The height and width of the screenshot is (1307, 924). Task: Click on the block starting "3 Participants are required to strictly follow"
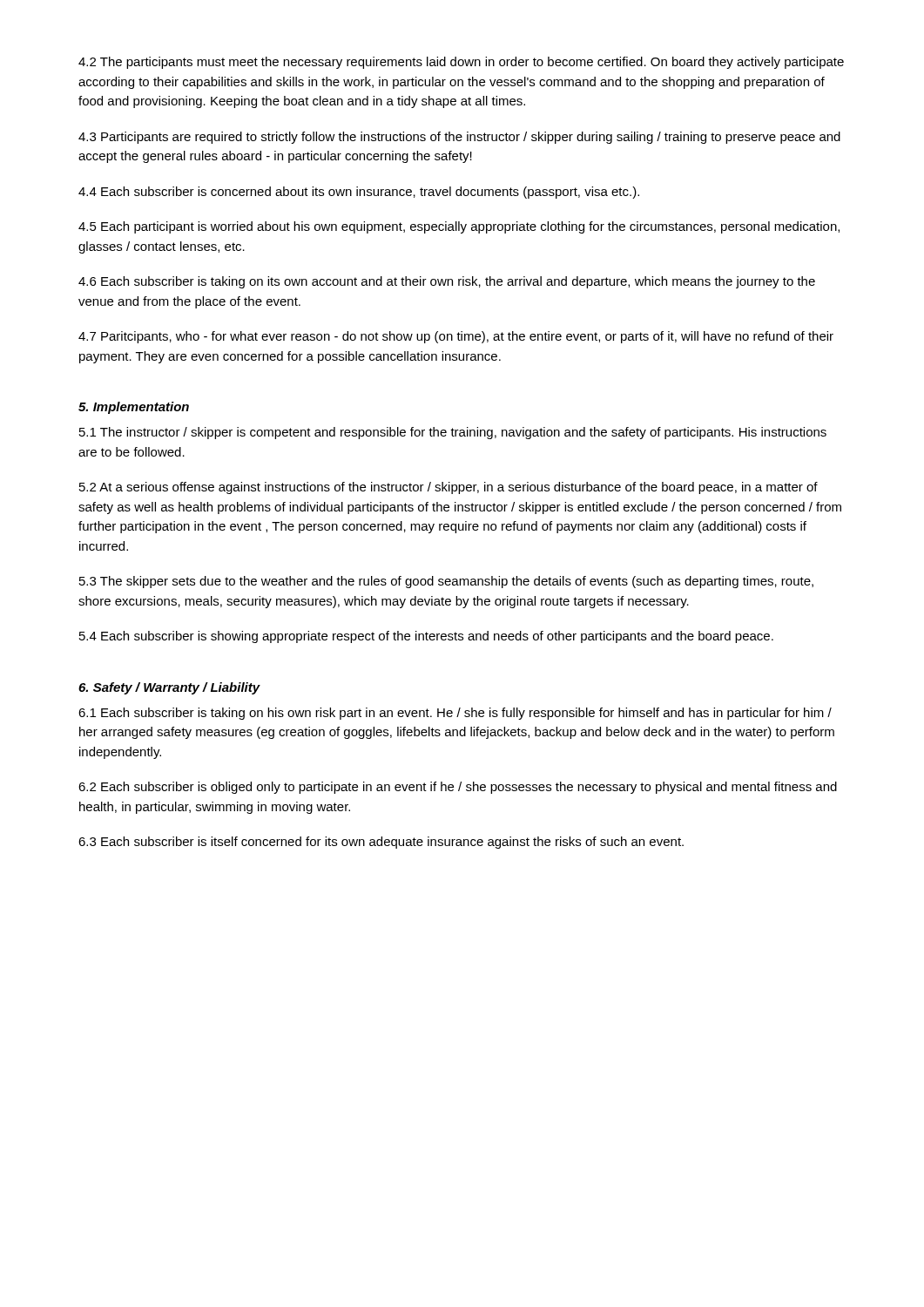[460, 146]
